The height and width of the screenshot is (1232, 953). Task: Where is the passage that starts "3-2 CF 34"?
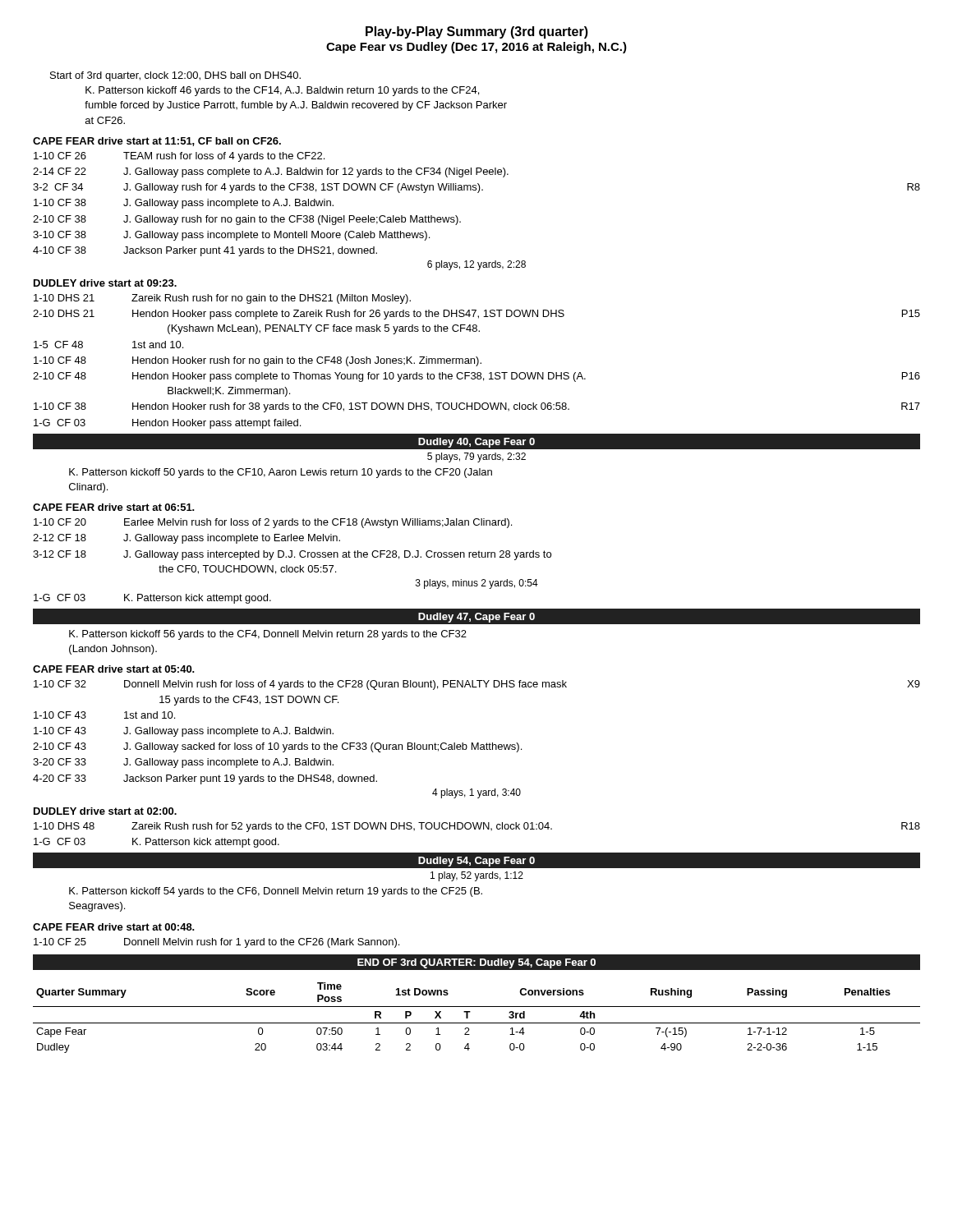point(476,187)
